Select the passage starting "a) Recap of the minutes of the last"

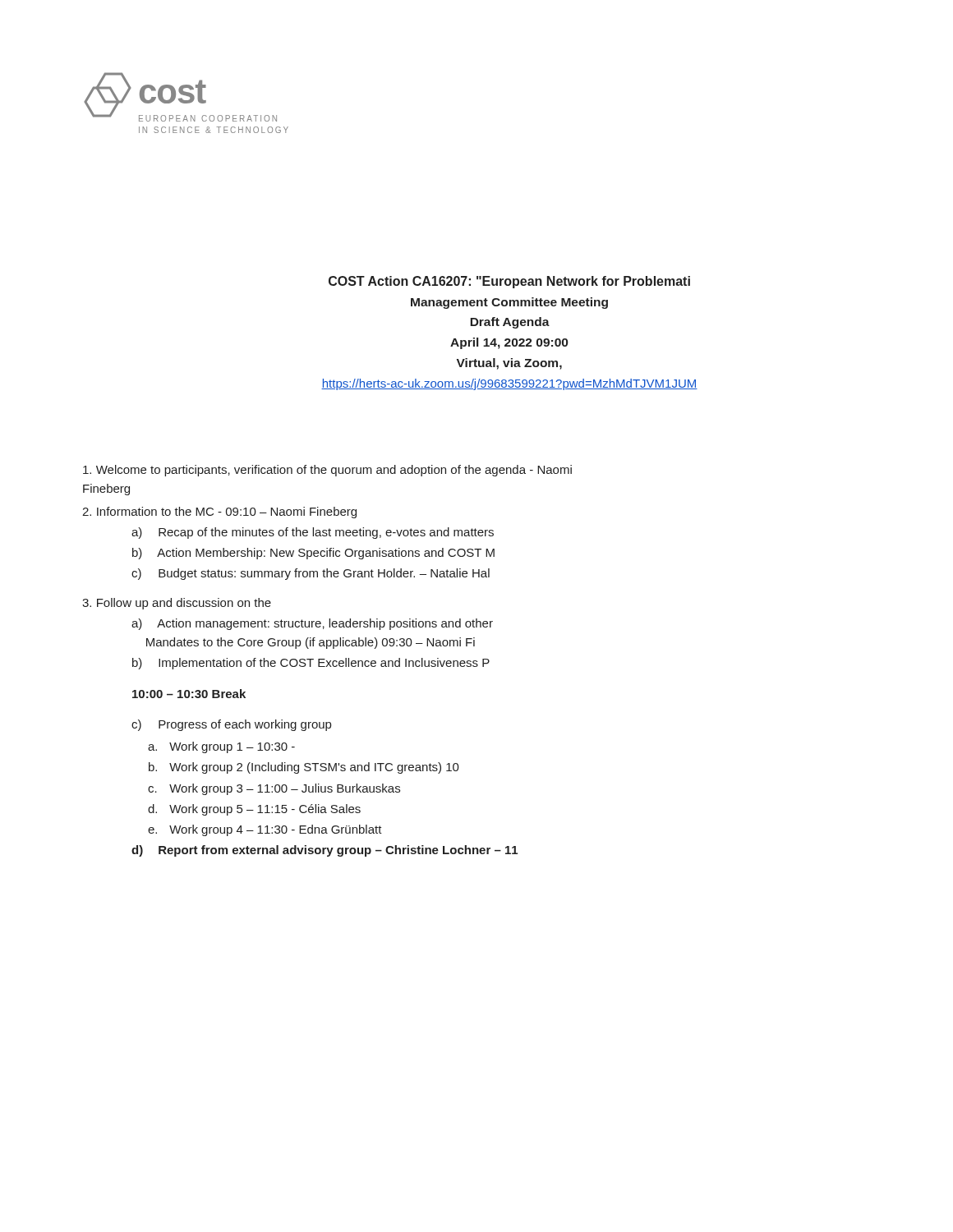click(313, 532)
